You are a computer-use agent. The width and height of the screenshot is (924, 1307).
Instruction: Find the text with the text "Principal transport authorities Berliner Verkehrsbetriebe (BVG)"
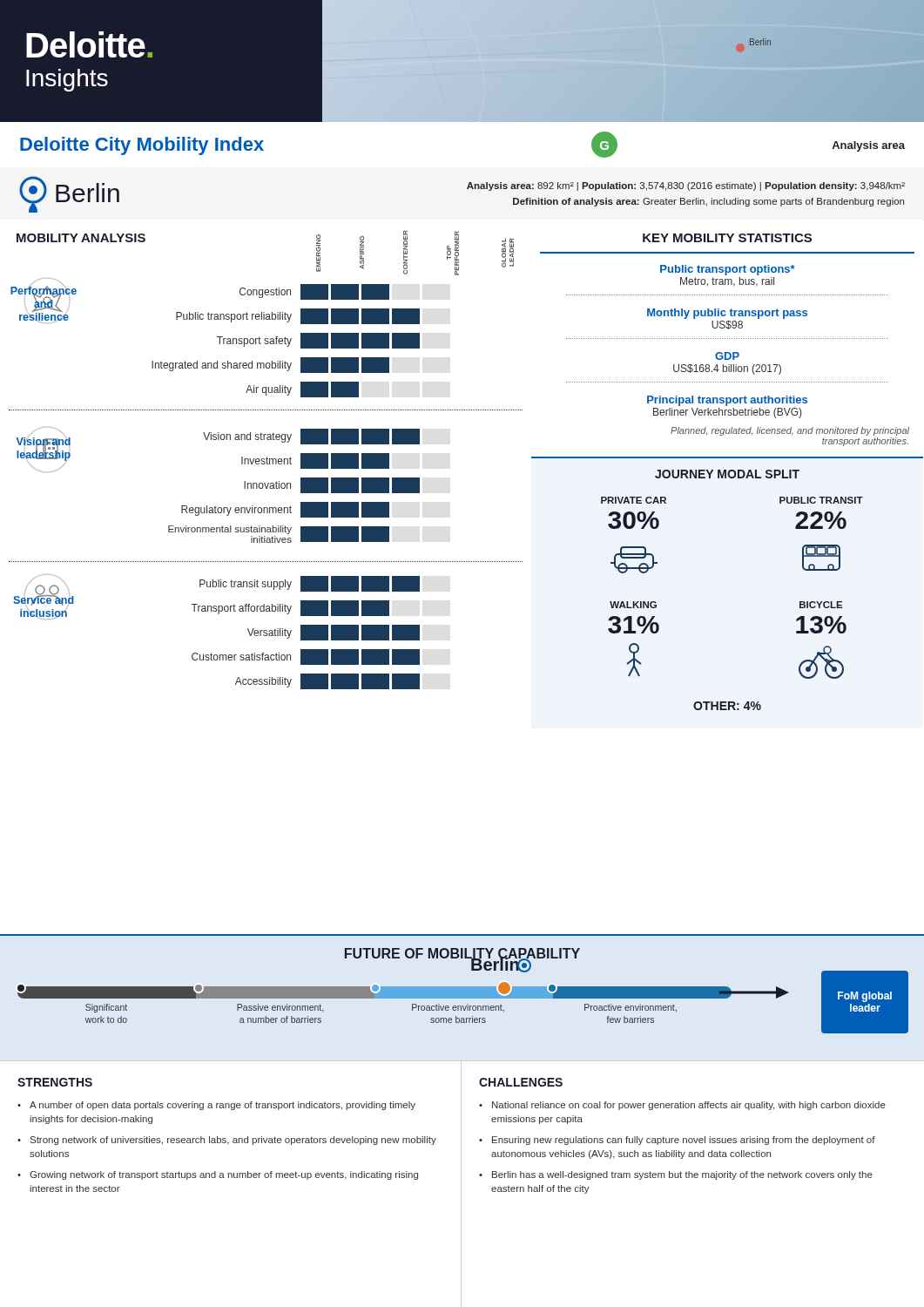pos(727,406)
